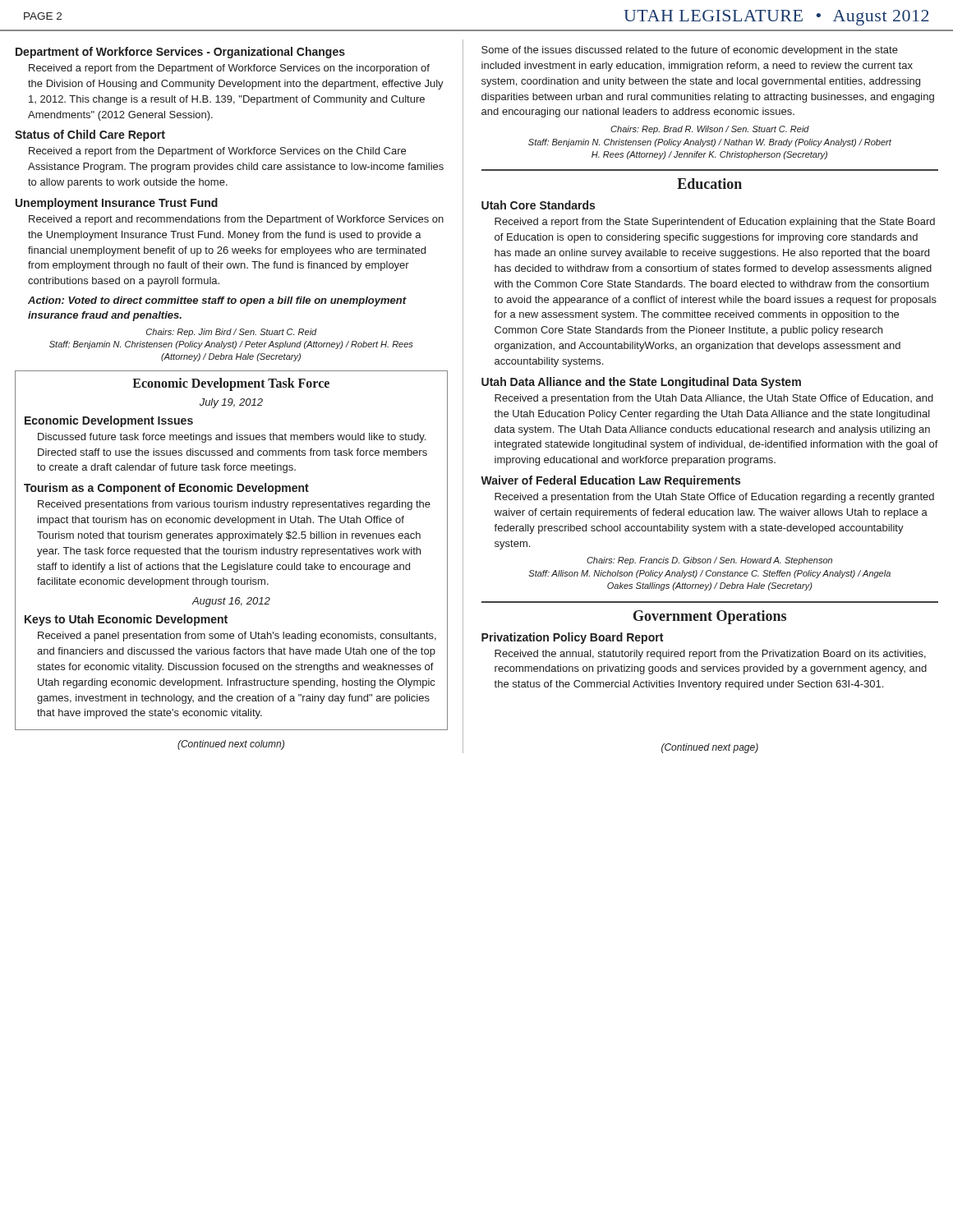Viewport: 953px width, 1232px height.
Task: Where is the passage that starts "Chairs: Rep. Brad R. Wilson /"?
Action: pyautogui.click(x=710, y=142)
